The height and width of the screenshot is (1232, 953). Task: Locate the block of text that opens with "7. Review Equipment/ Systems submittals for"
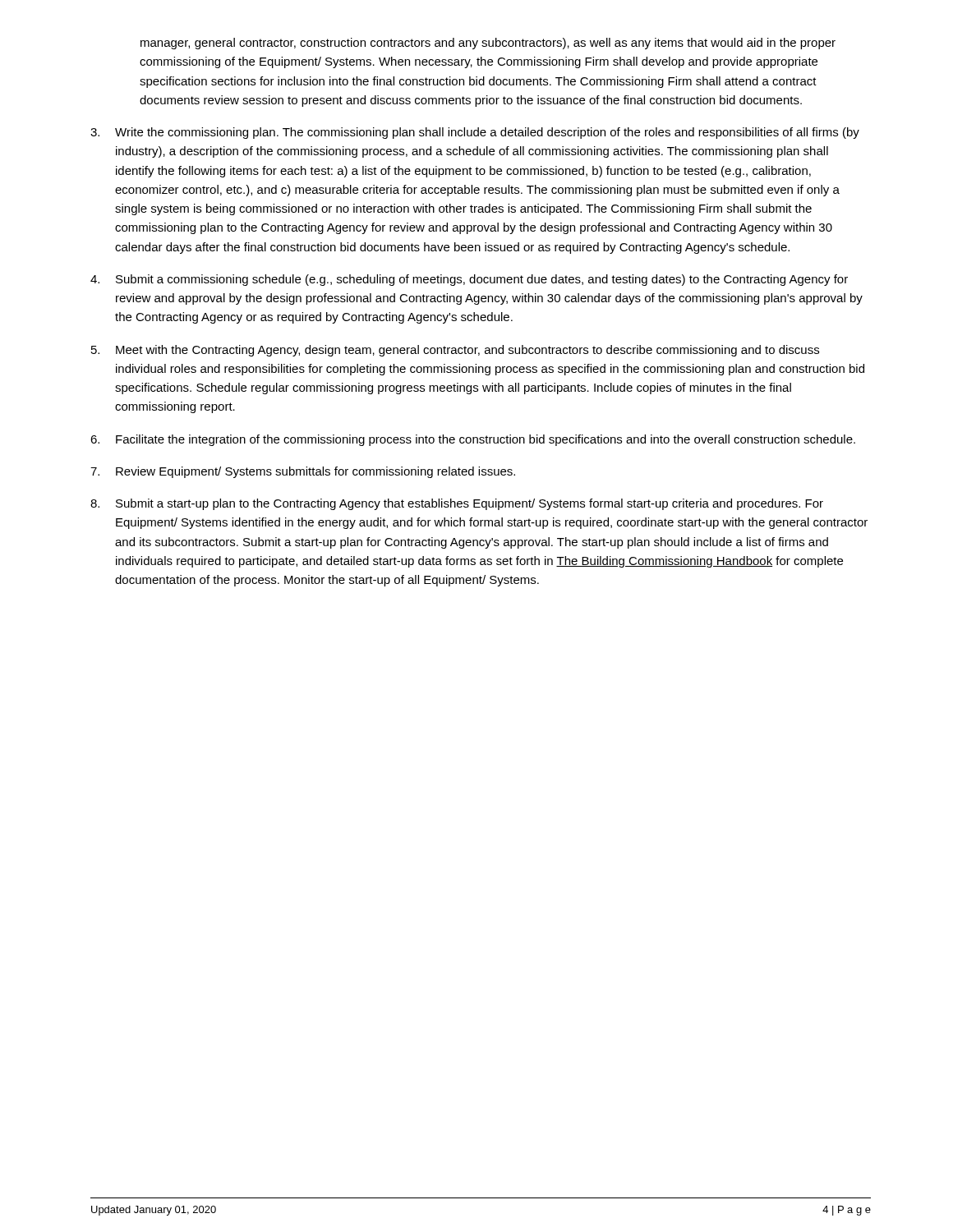click(303, 471)
